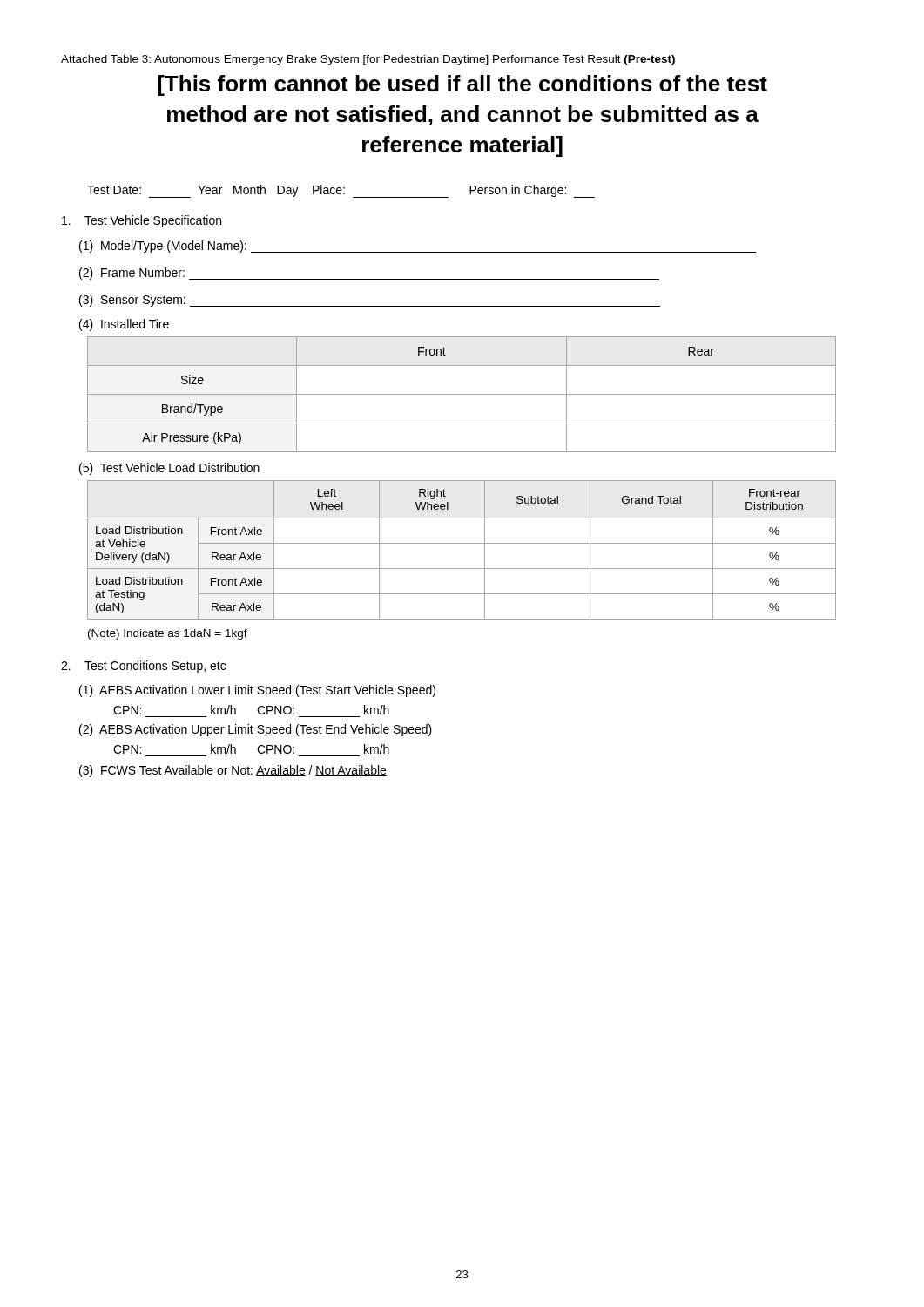The height and width of the screenshot is (1307, 924).
Task: Select the region starting "(3) FCWS Test Available or Not: Available /"
Action: coord(234,771)
